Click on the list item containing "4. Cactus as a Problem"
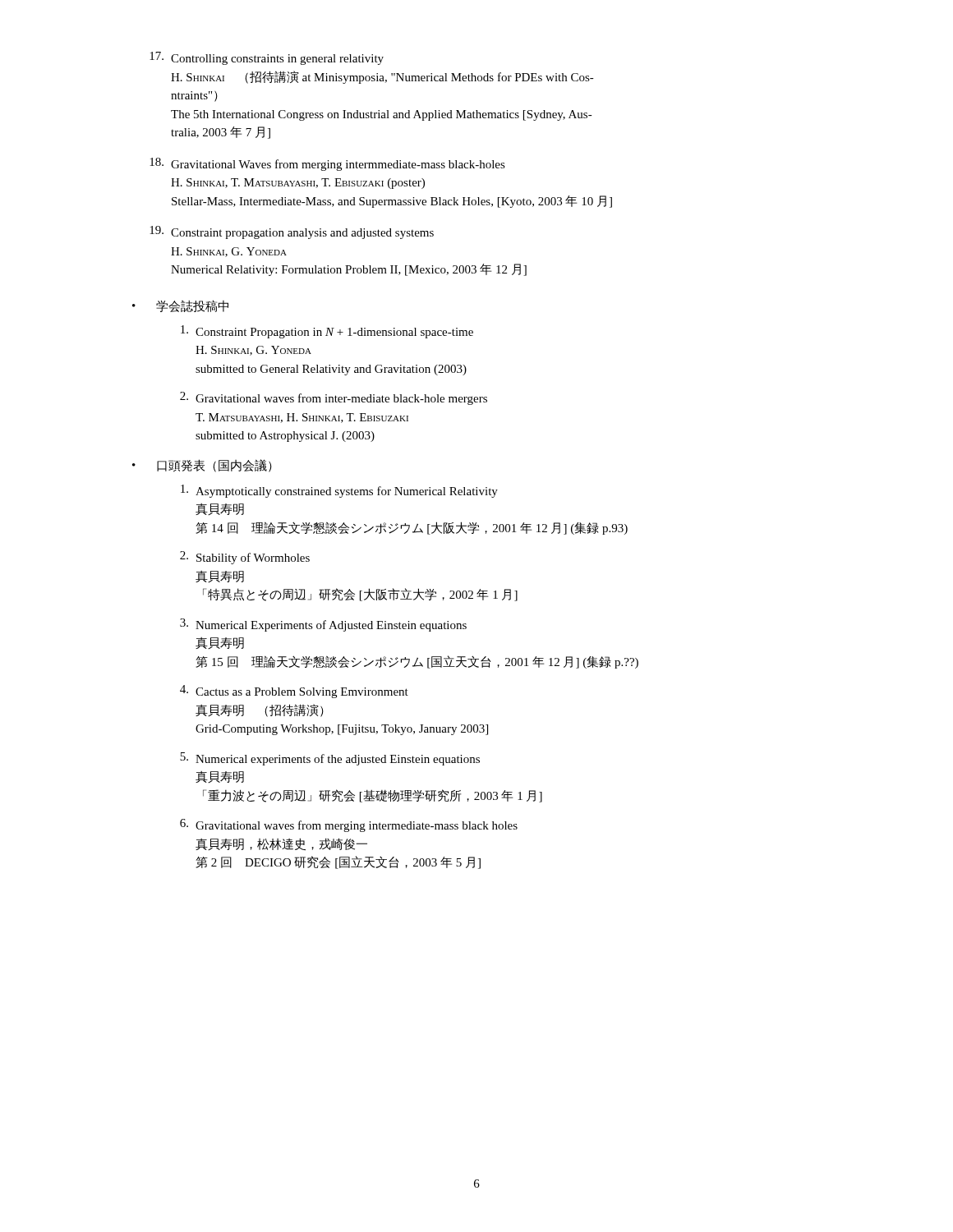 294,692
